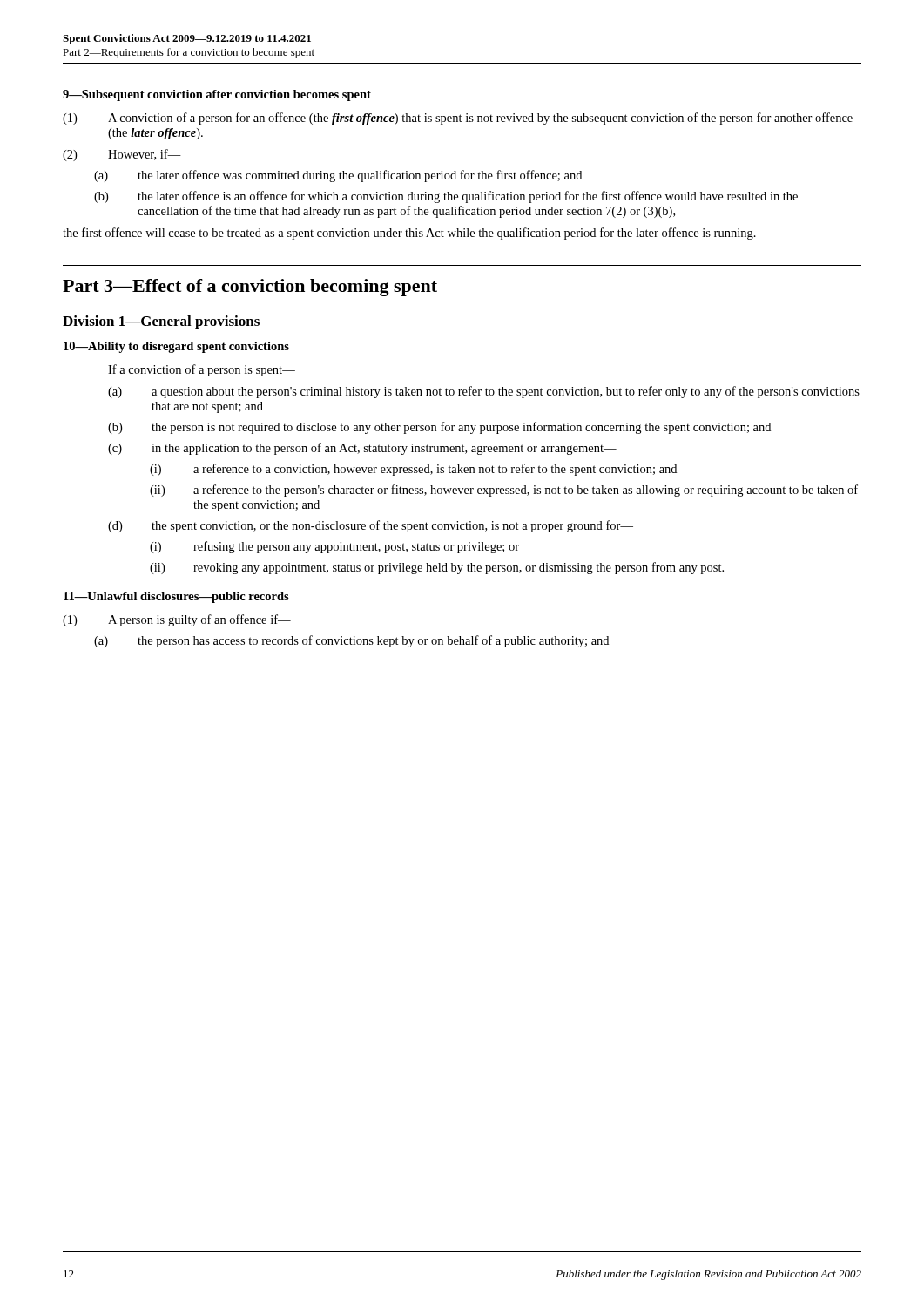Click on the section header with the text "10—Ability to disregard"
The height and width of the screenshot is (1307, 924).
click(x=176, y=346)
